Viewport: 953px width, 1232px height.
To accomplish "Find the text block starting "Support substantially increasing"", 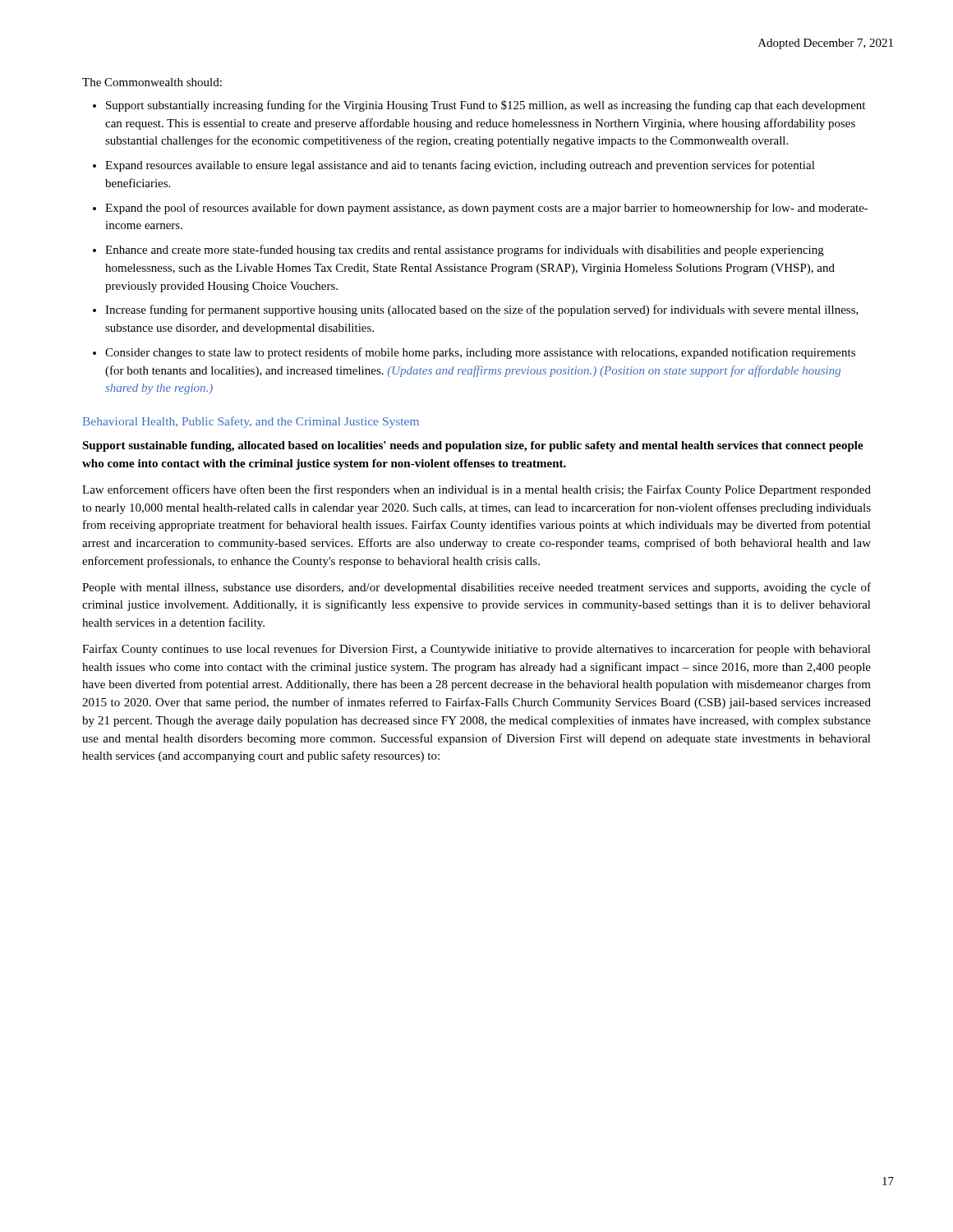I will pos(485,123).
